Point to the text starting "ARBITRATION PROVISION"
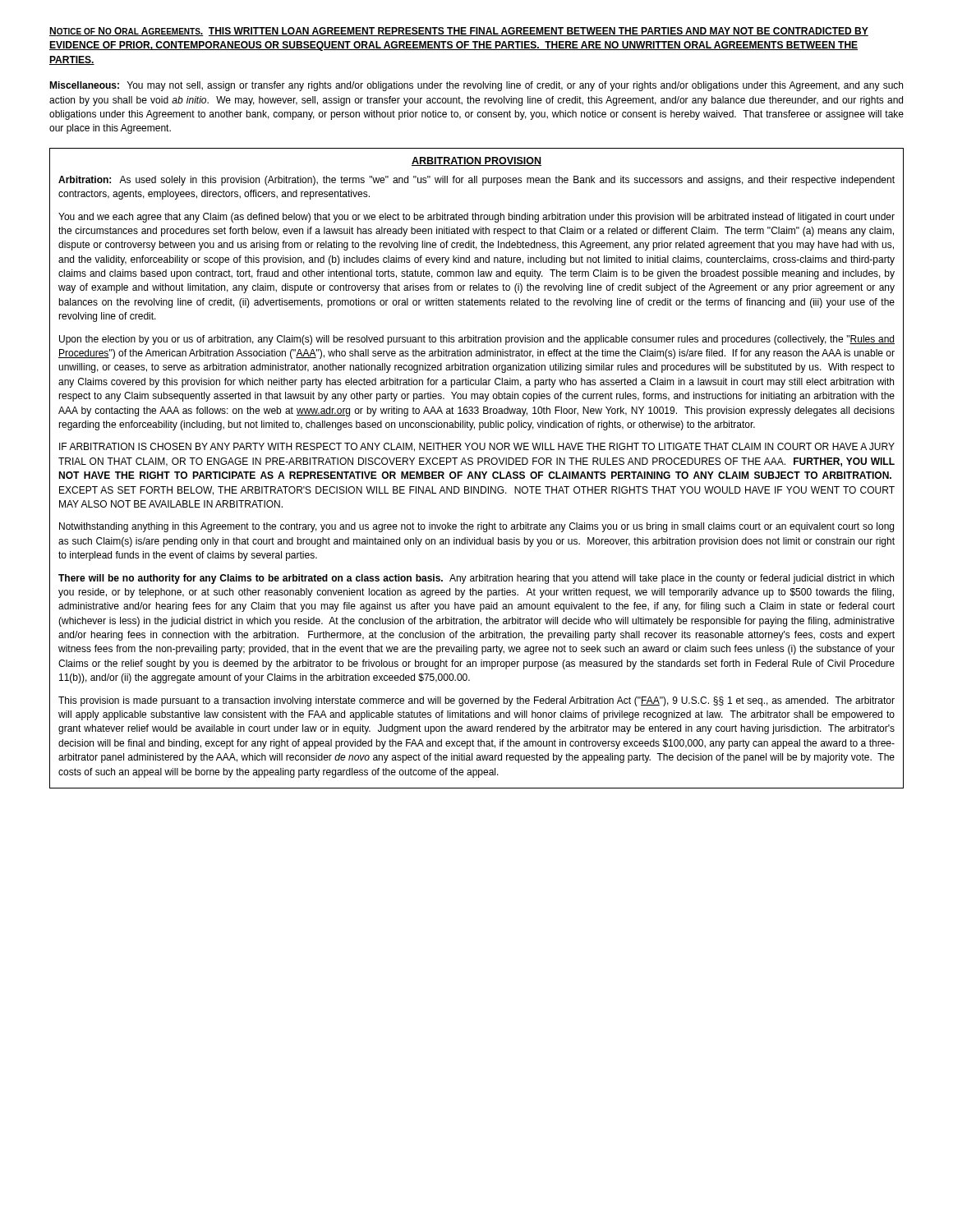953x1232 pixels. (476, 161)
